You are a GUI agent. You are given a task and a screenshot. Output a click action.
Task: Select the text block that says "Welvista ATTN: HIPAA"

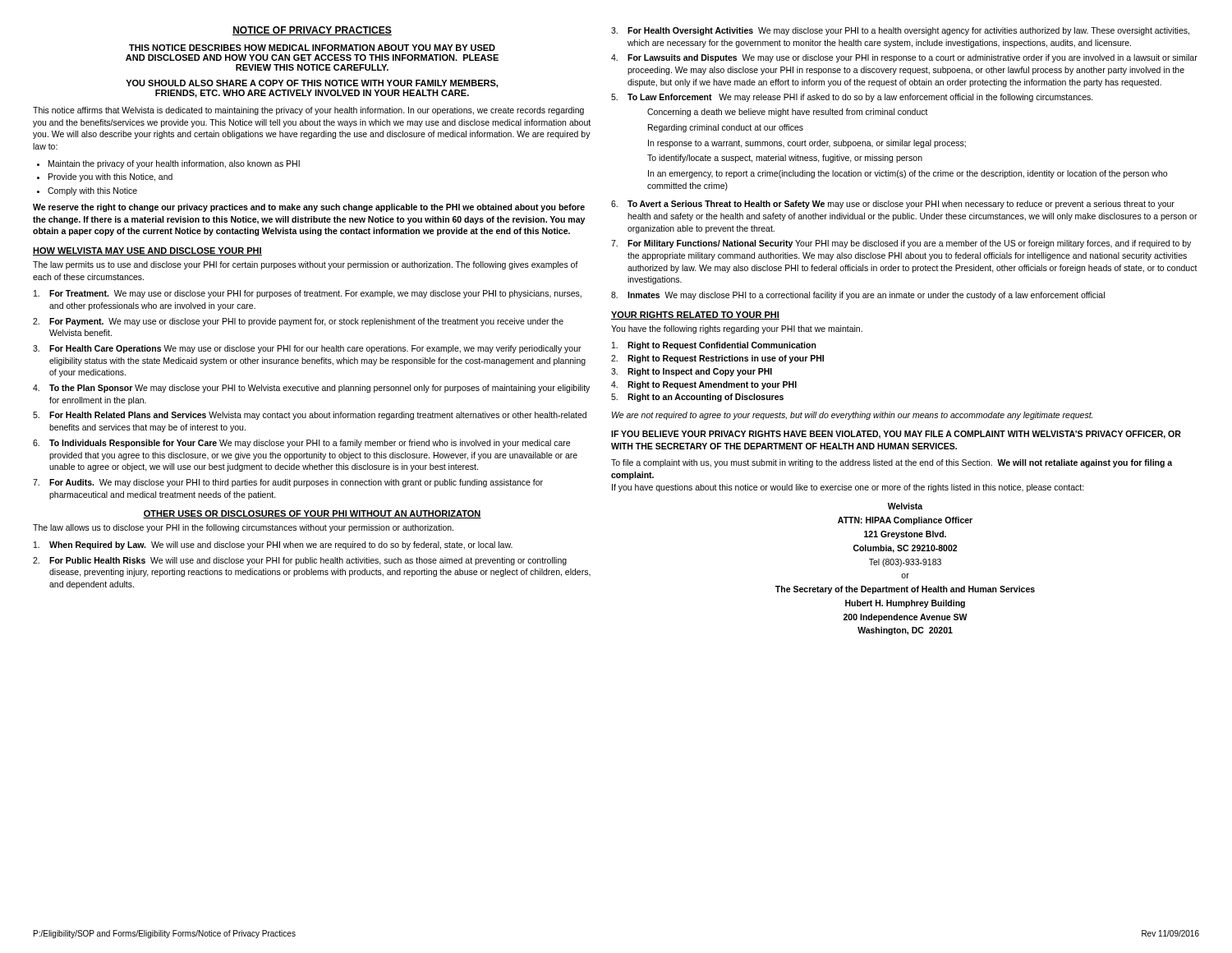click(905, 568)
